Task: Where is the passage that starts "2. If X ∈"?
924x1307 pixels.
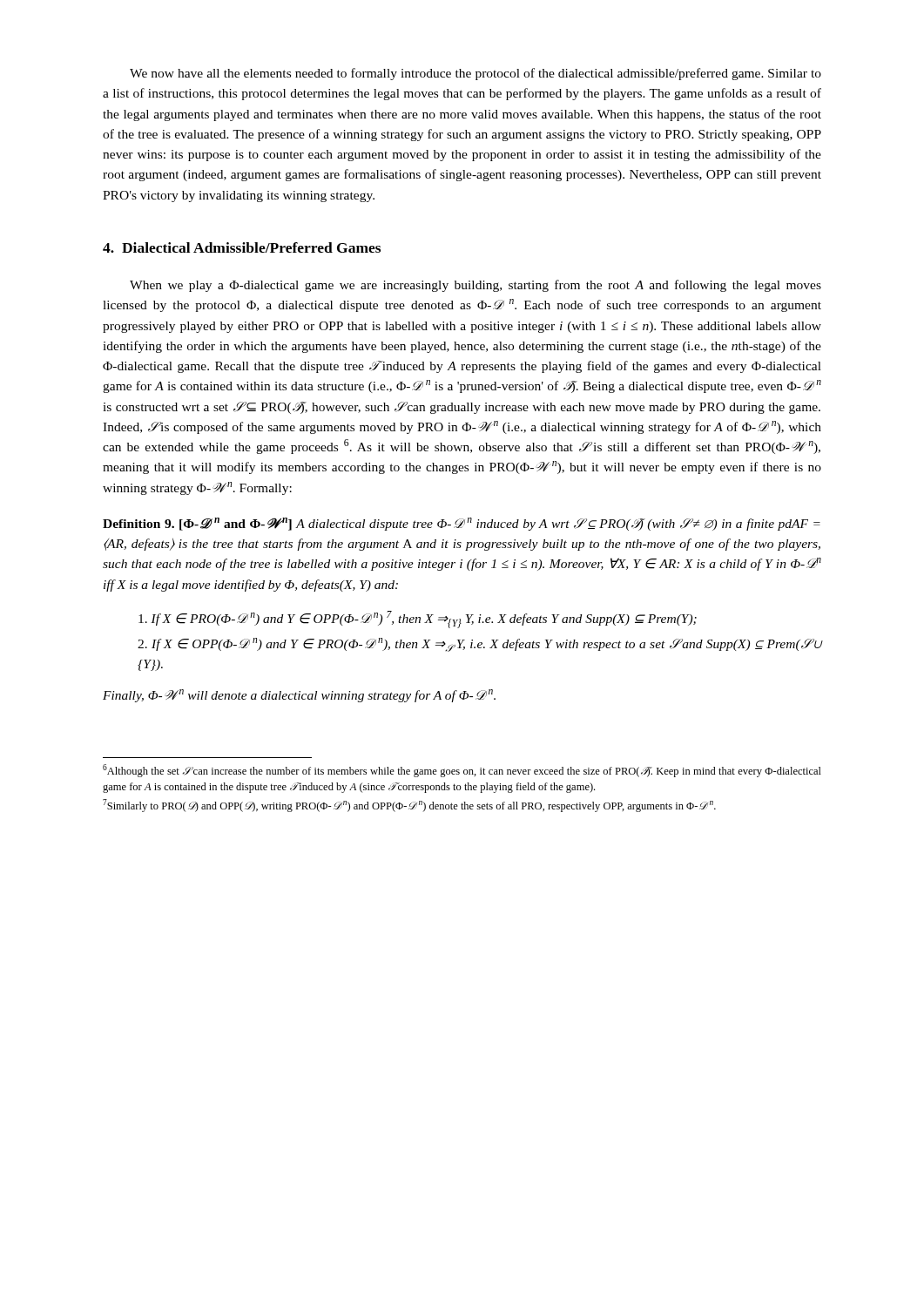Action: [x=479, y=653]
